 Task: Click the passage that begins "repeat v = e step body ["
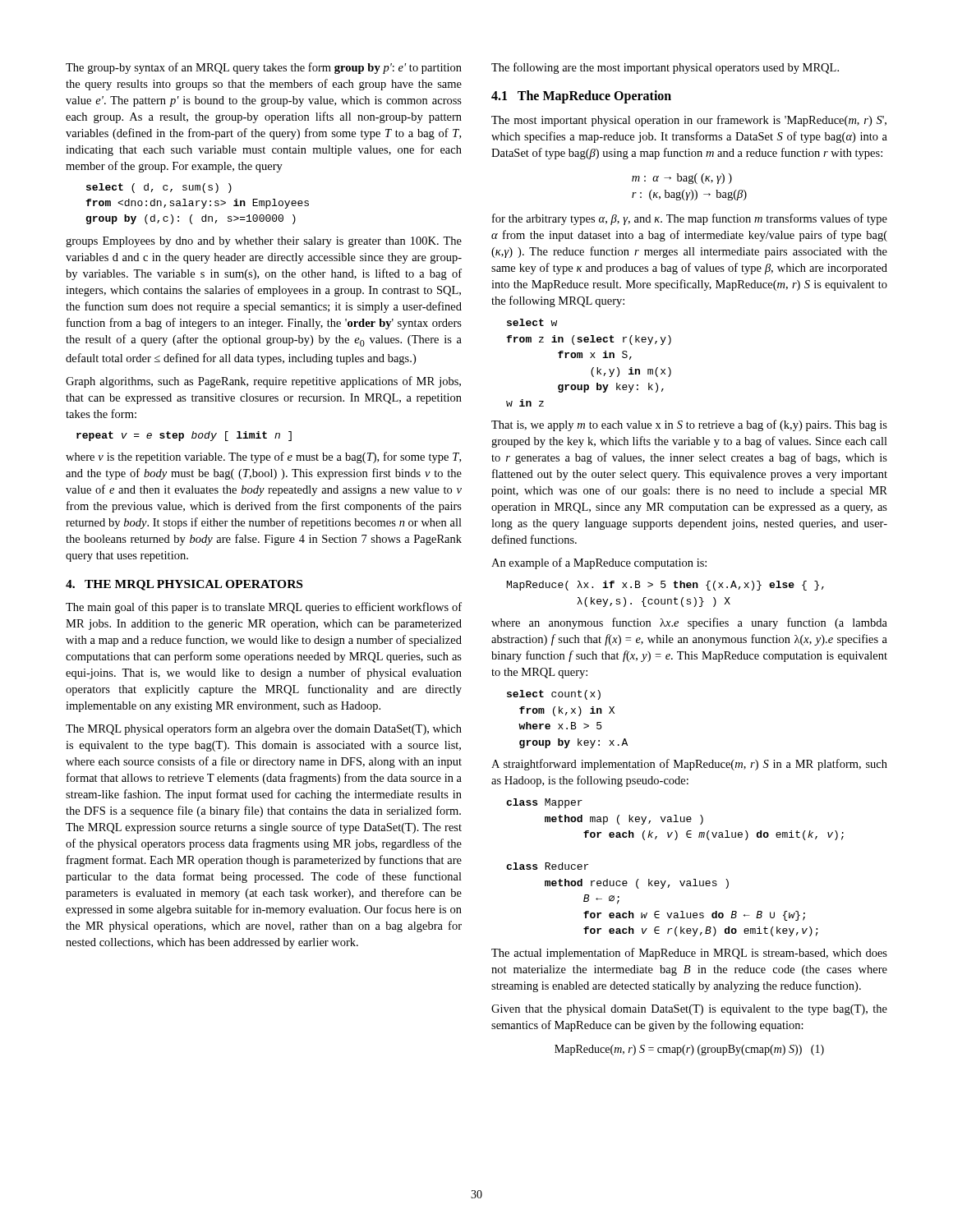(x=269, y=436)
